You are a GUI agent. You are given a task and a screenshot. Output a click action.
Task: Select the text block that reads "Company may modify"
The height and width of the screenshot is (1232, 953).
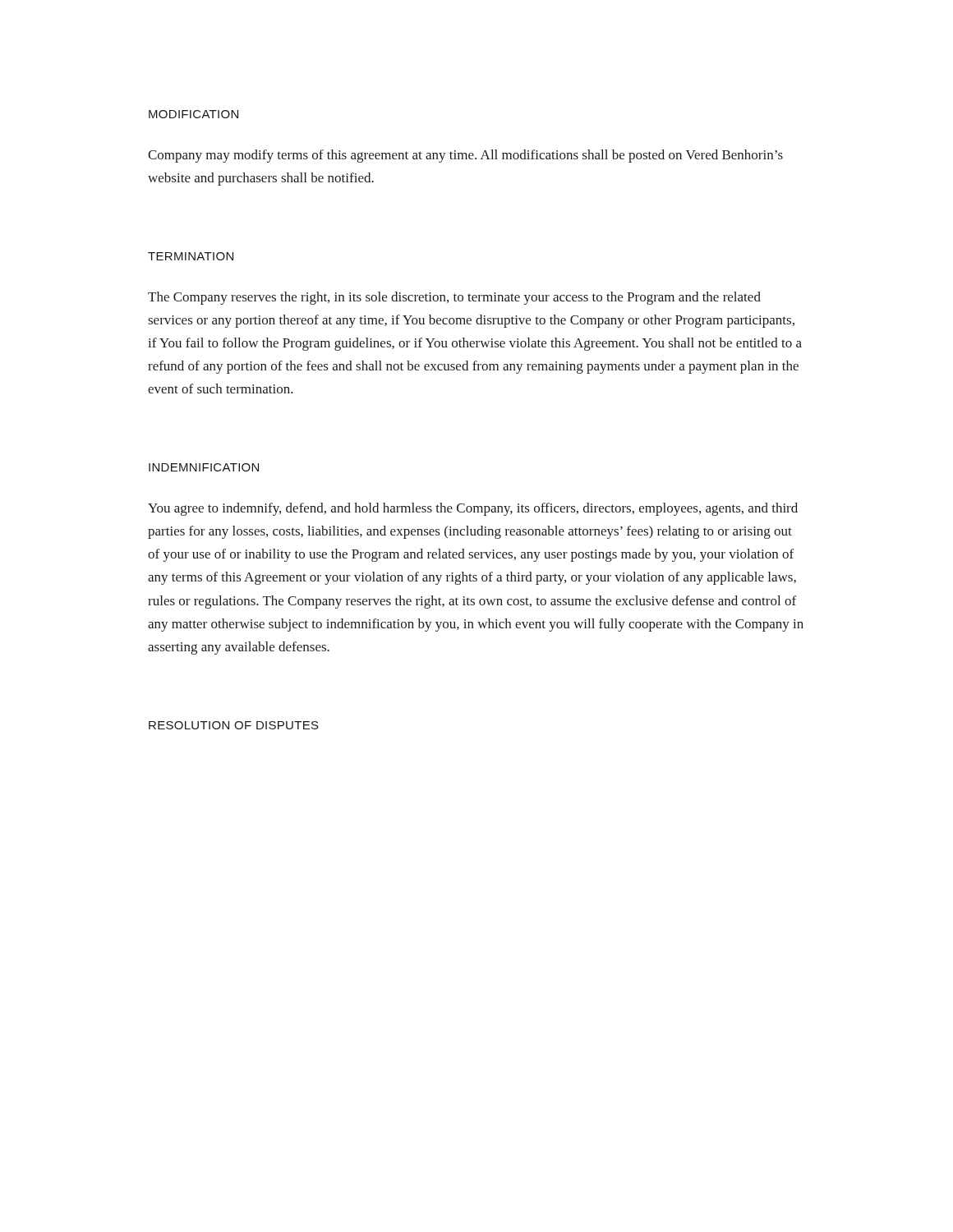point(465,166)
